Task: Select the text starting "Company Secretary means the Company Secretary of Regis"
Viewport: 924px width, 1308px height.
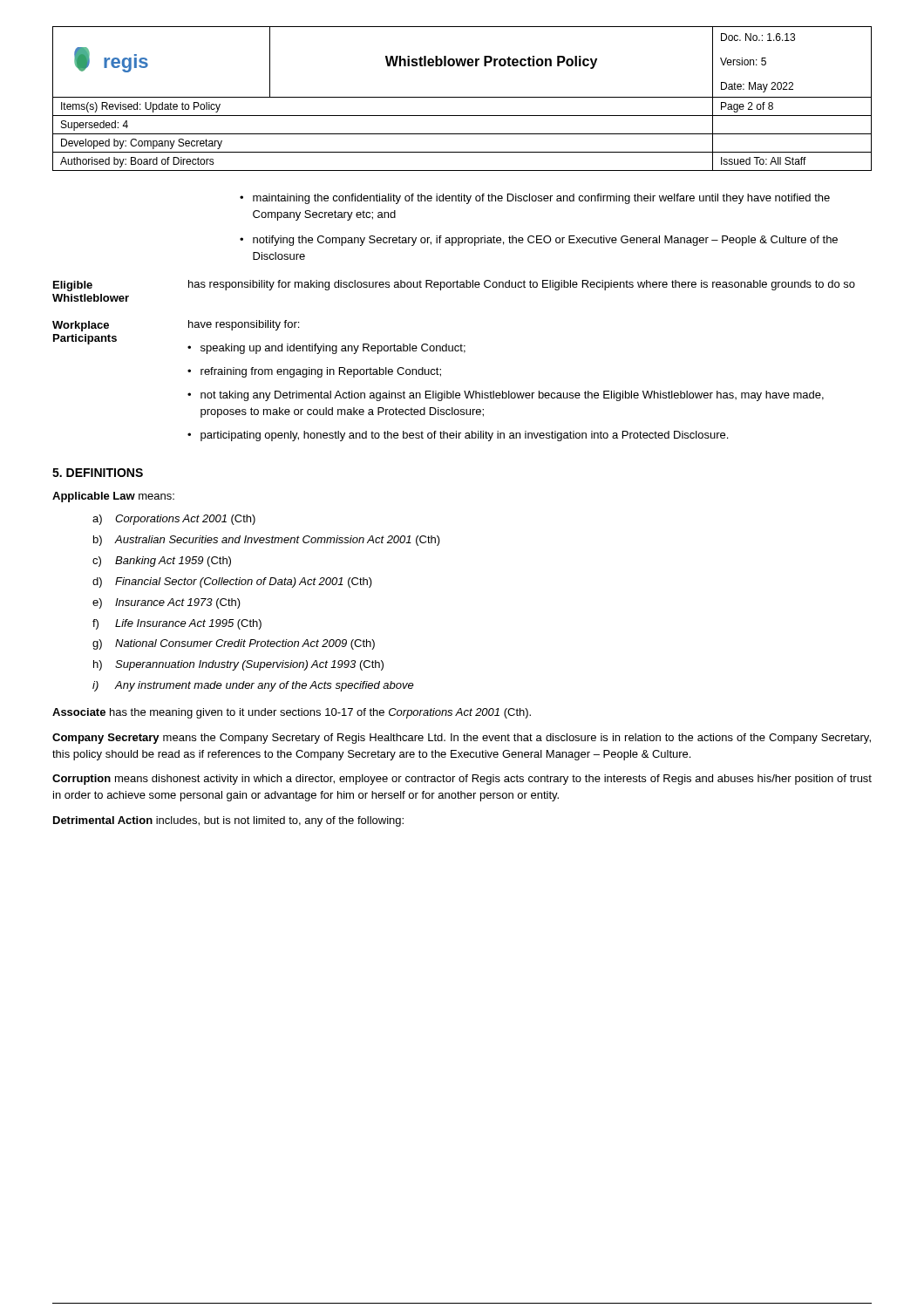Action: pyautogui.click(x=462, y=745)
